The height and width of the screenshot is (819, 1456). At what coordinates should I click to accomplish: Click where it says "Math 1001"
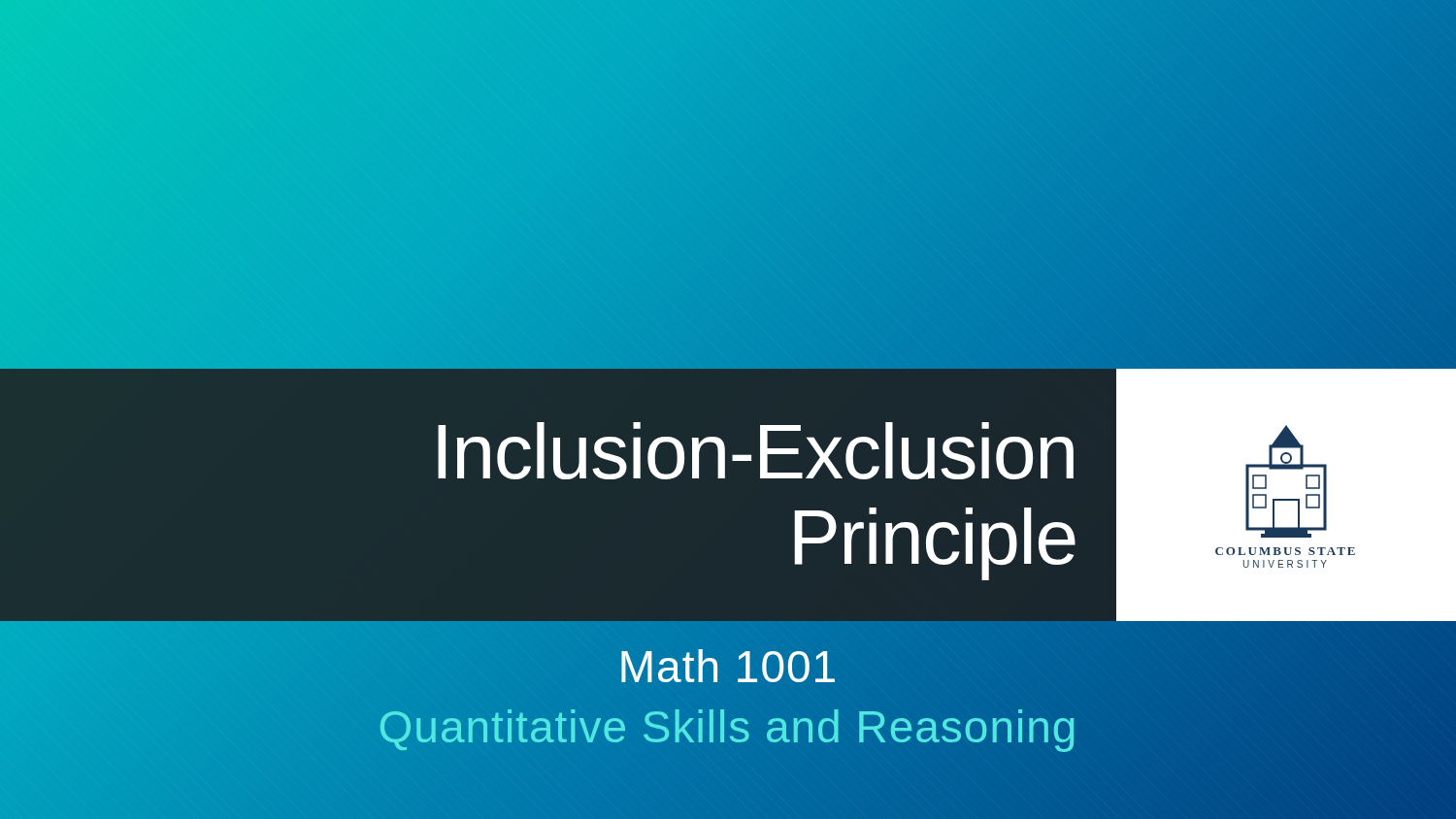point(728,667)
